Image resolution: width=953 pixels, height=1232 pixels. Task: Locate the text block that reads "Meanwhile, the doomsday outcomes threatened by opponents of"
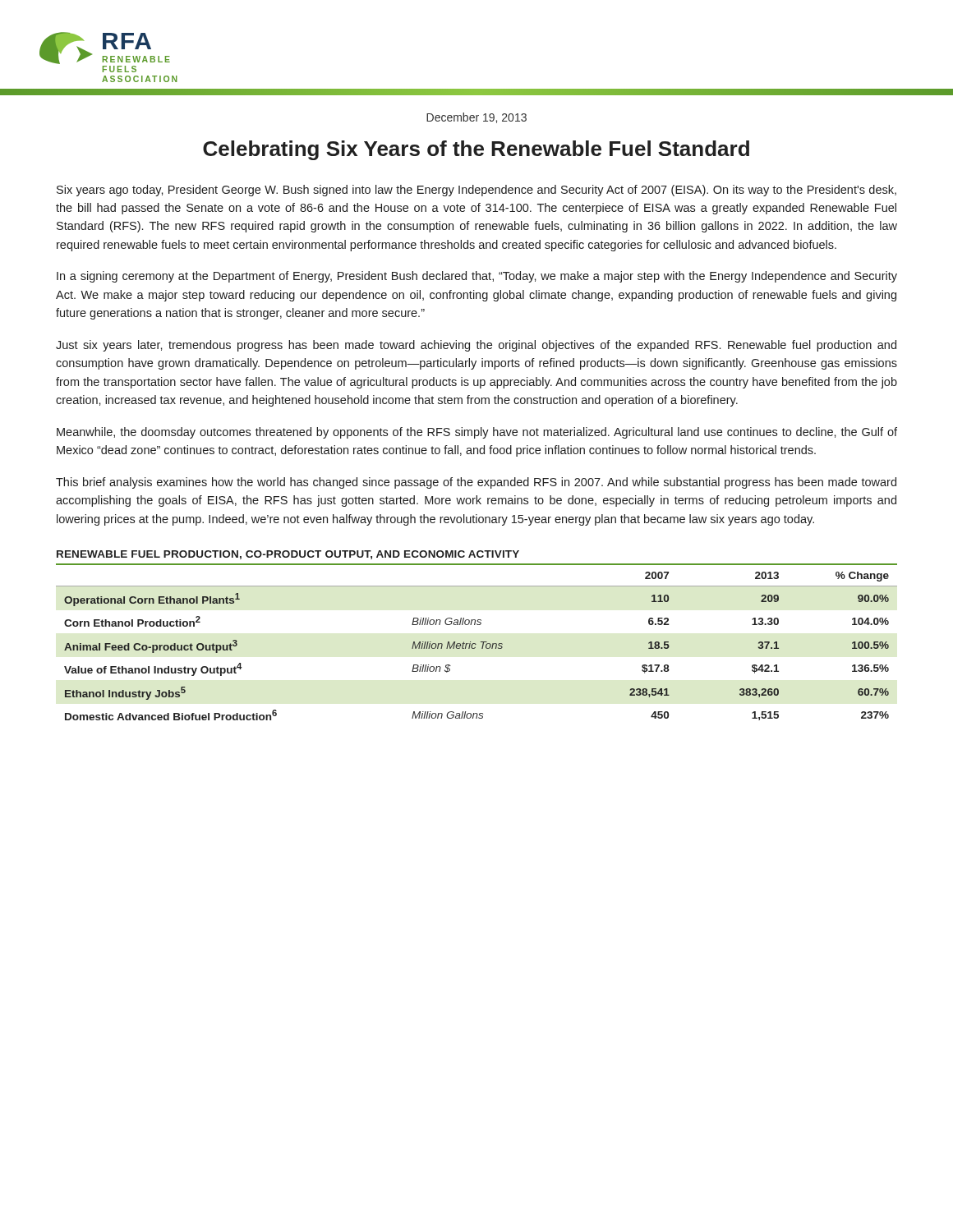click(476, 441)
